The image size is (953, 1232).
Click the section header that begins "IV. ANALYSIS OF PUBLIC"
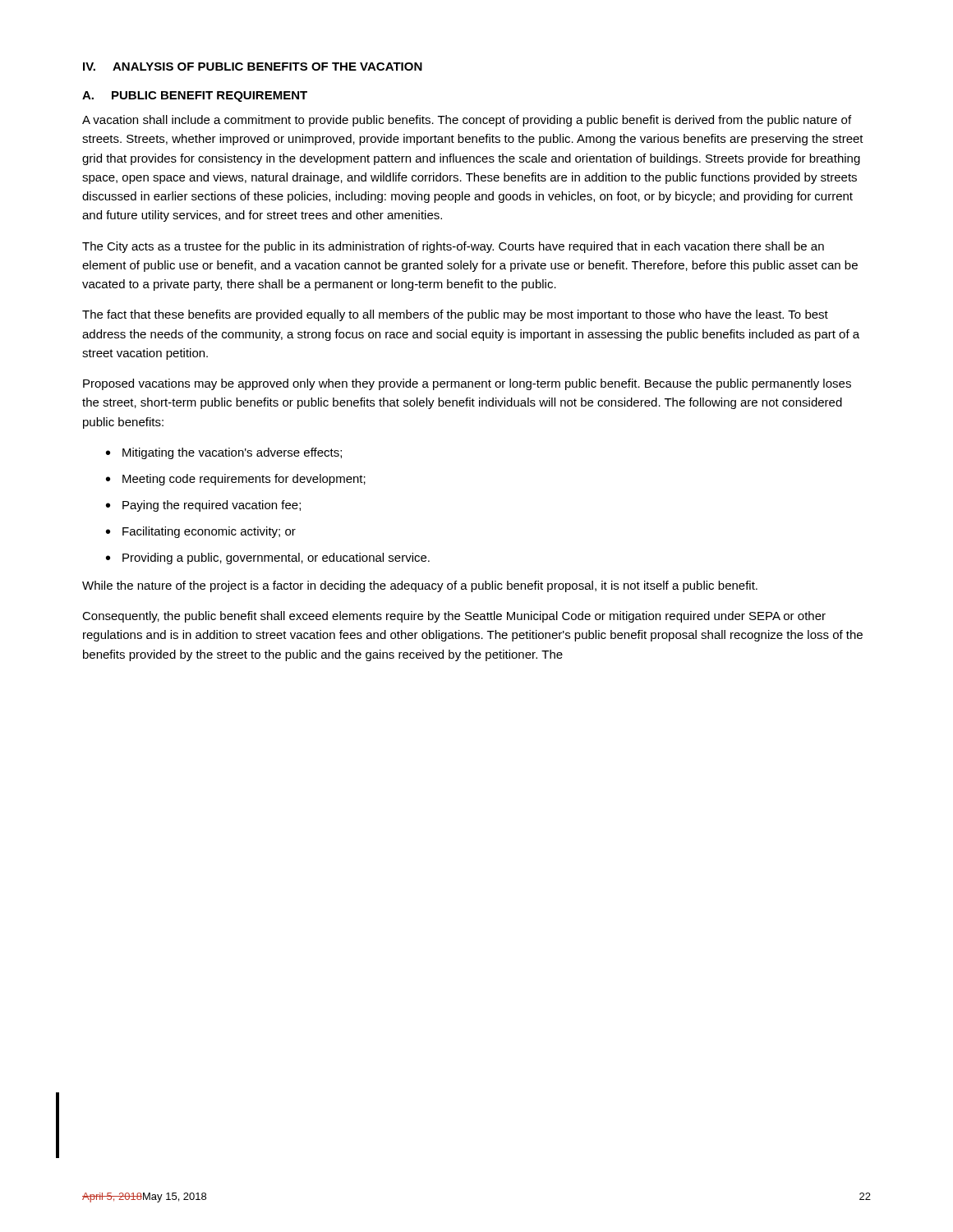coord(252,66)
